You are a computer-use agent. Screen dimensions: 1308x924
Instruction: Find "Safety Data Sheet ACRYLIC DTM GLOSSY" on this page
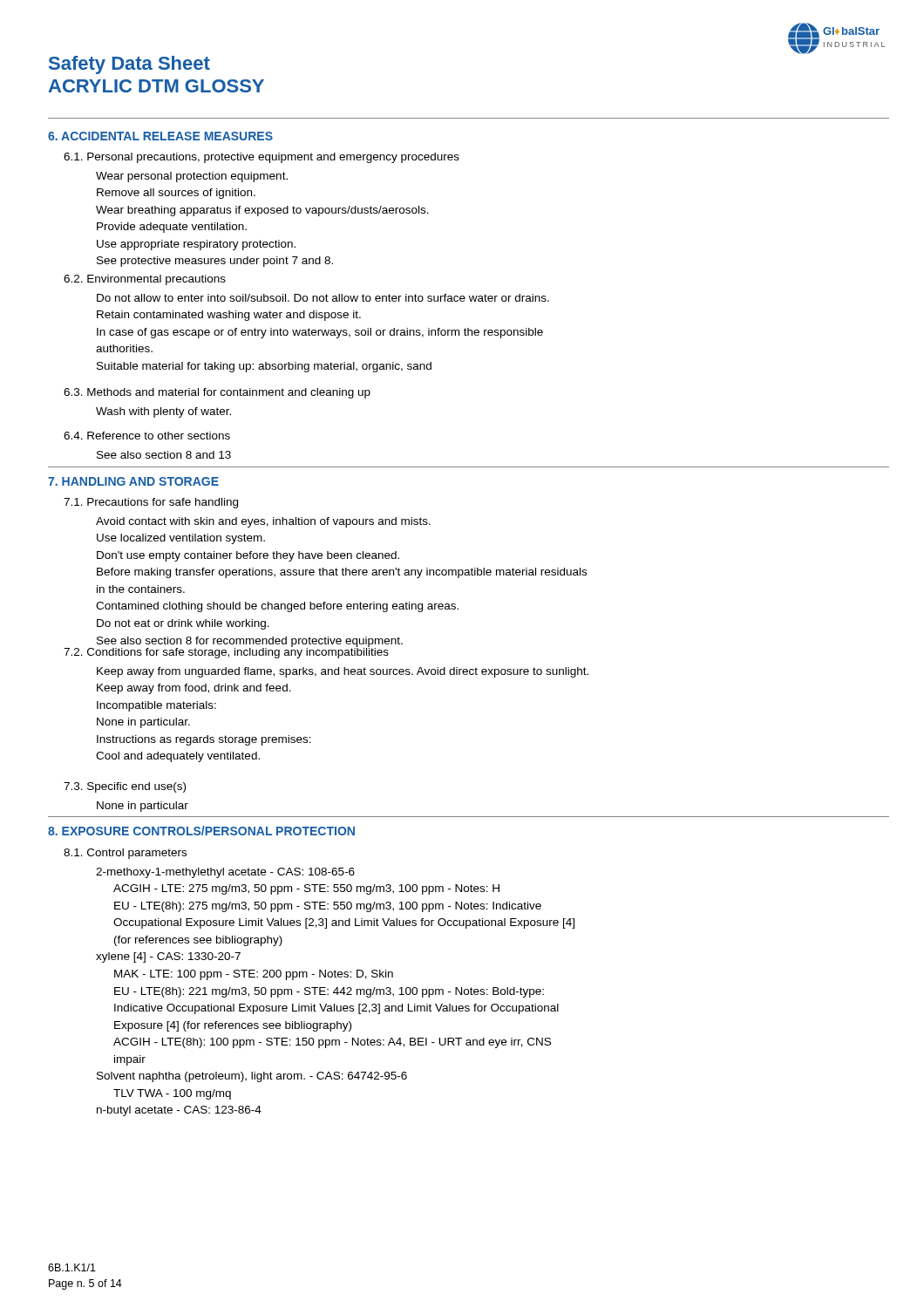pyautogui.click(x=156, y=75)
